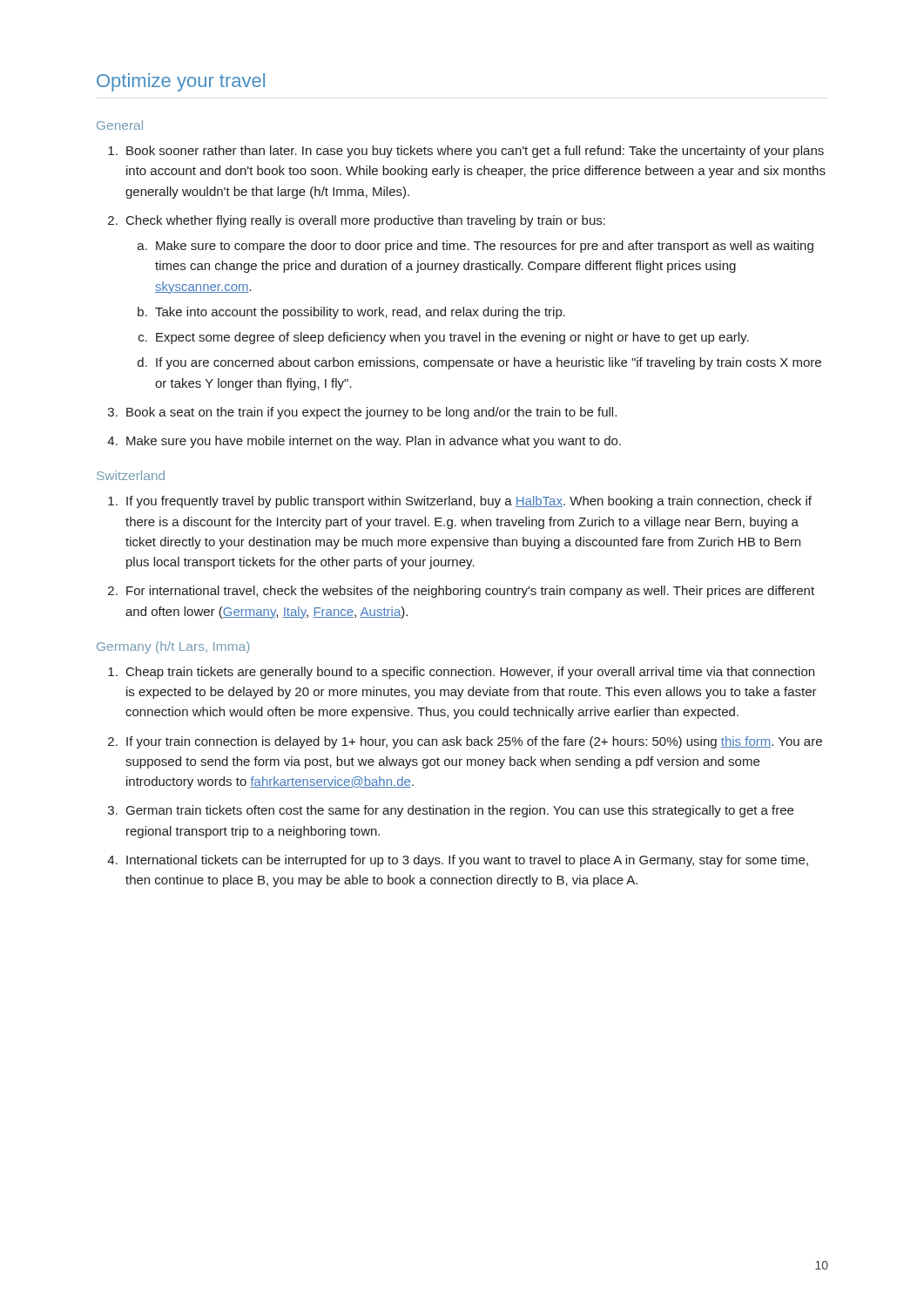Navigate to the passage starting "Make sure to compare"
Viewport: 924px width, 1307px height.
tap(485, 266)
